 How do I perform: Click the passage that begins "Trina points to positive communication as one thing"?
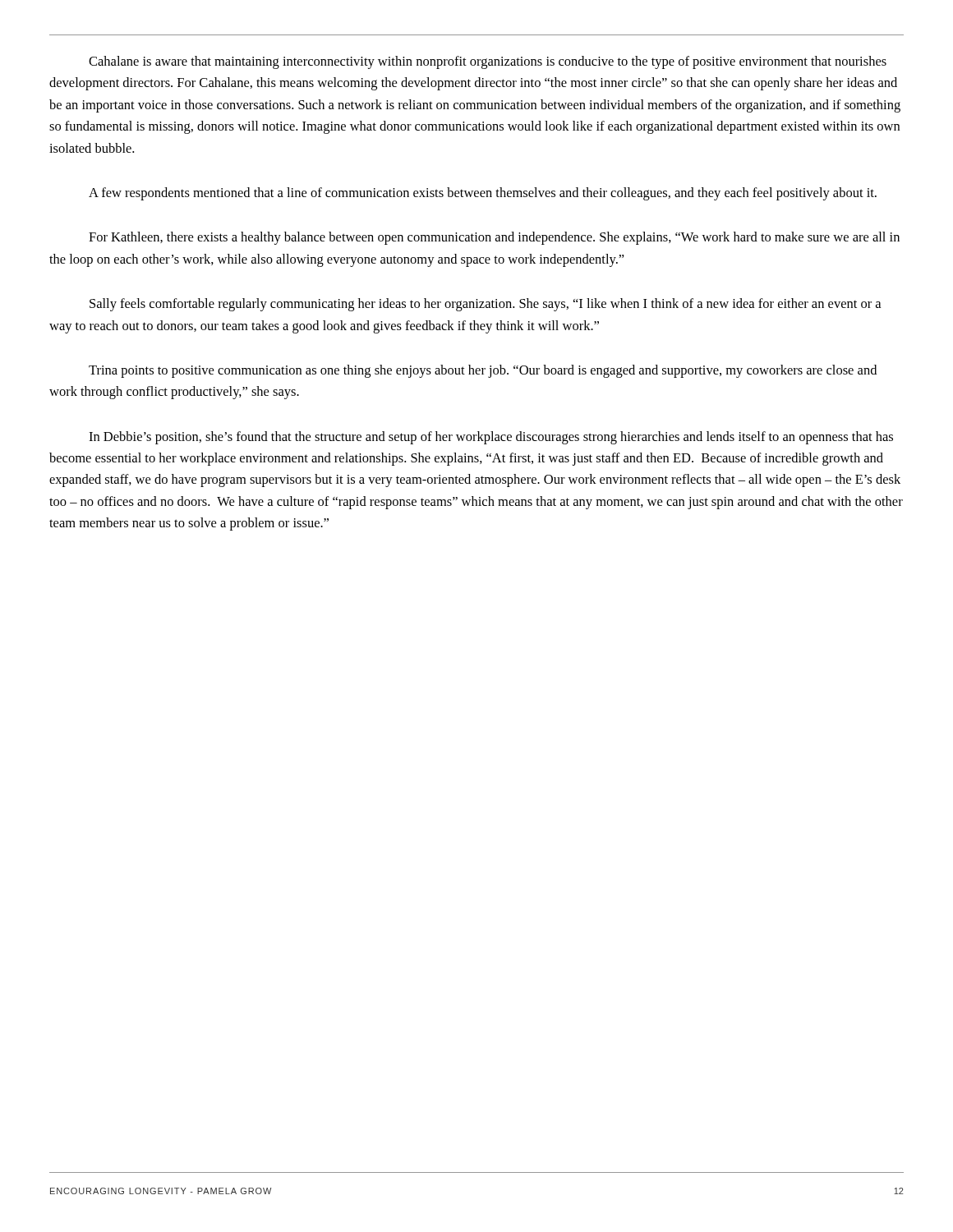476,381
